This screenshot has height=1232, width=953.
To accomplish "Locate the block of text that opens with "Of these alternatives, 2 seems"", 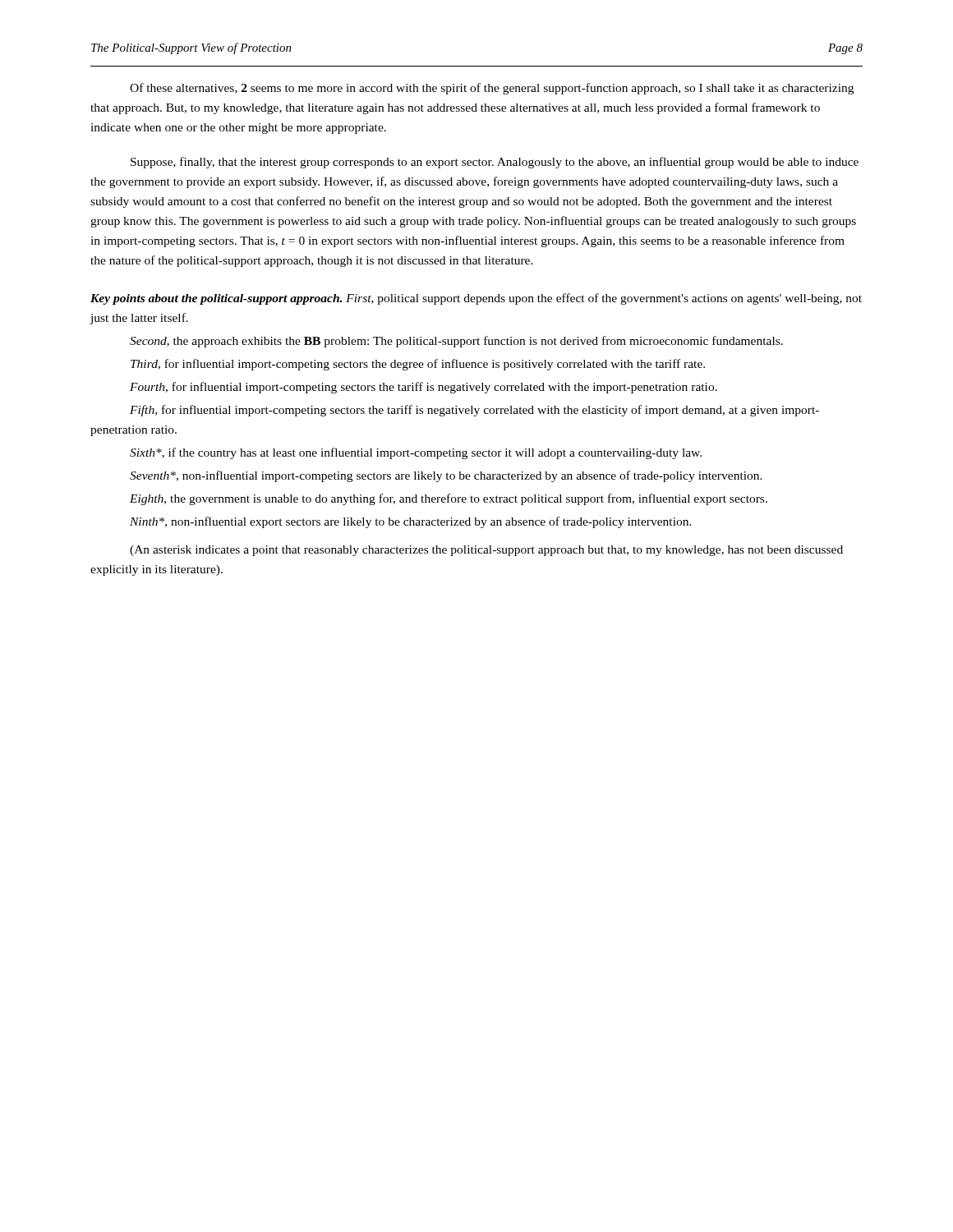I will [x=472, y=107].
